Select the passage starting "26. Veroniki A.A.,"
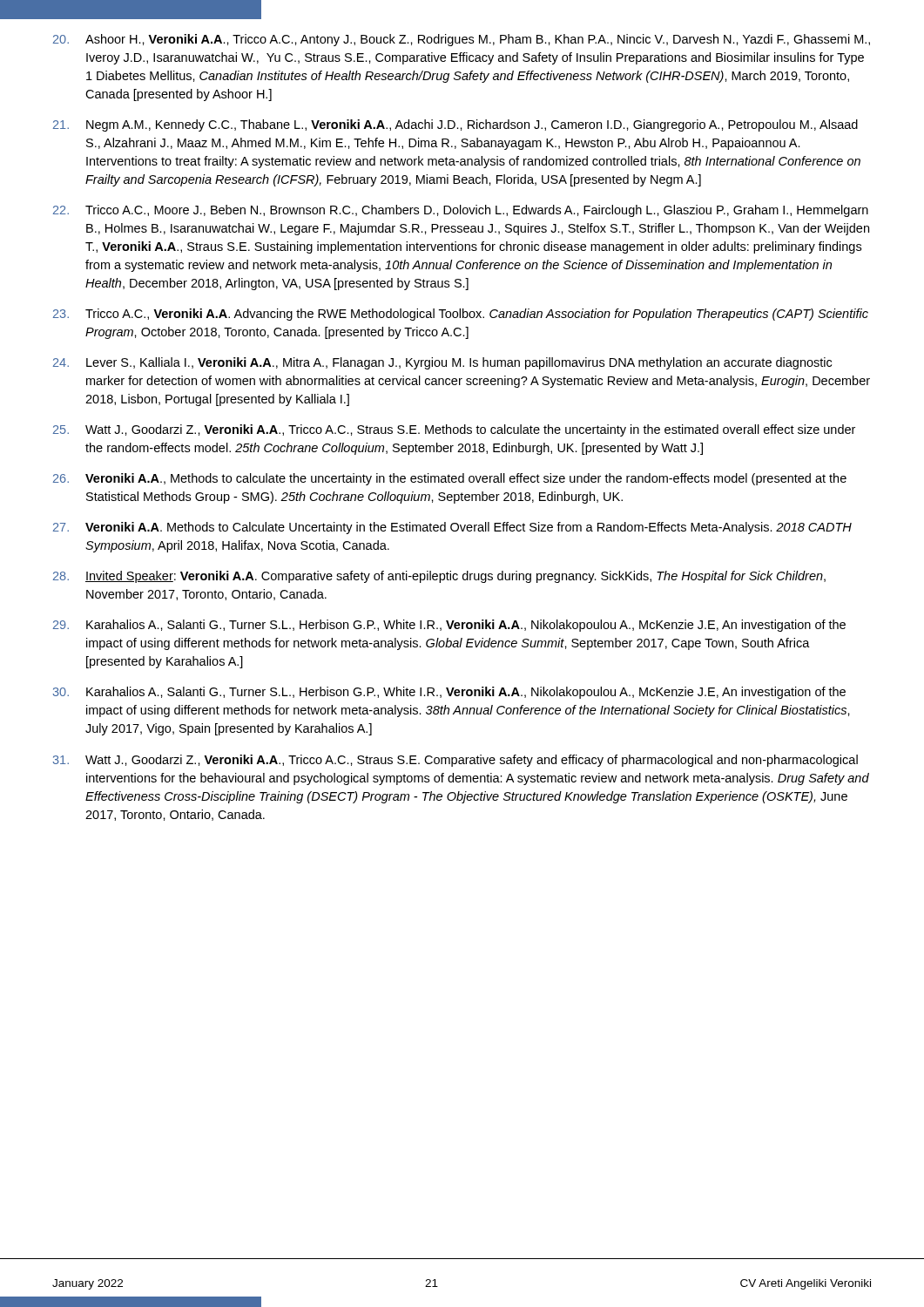Viewport: 924px width, 1307px height. coord(462,488)
